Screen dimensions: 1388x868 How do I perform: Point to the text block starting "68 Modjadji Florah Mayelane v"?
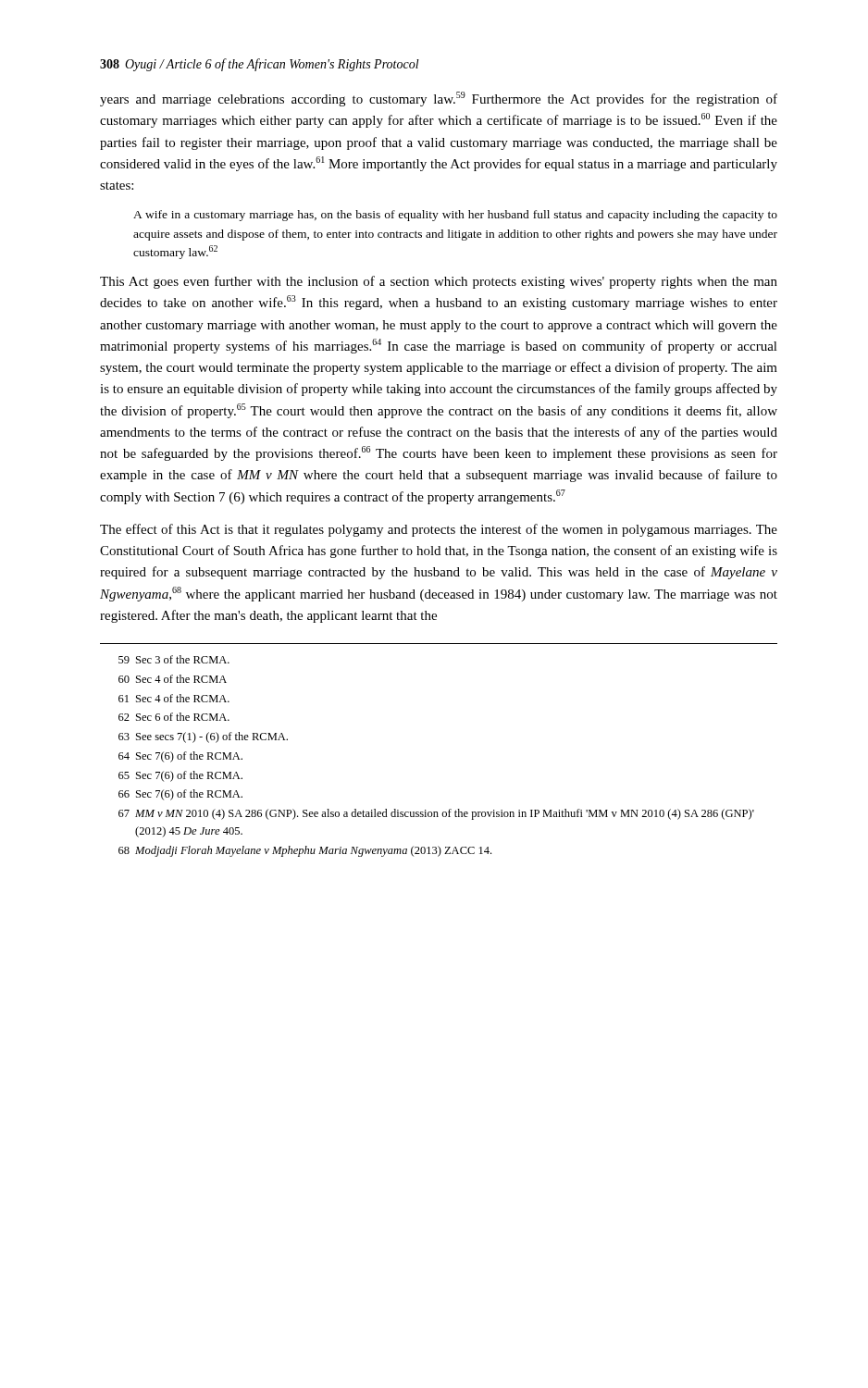point(439,850)
